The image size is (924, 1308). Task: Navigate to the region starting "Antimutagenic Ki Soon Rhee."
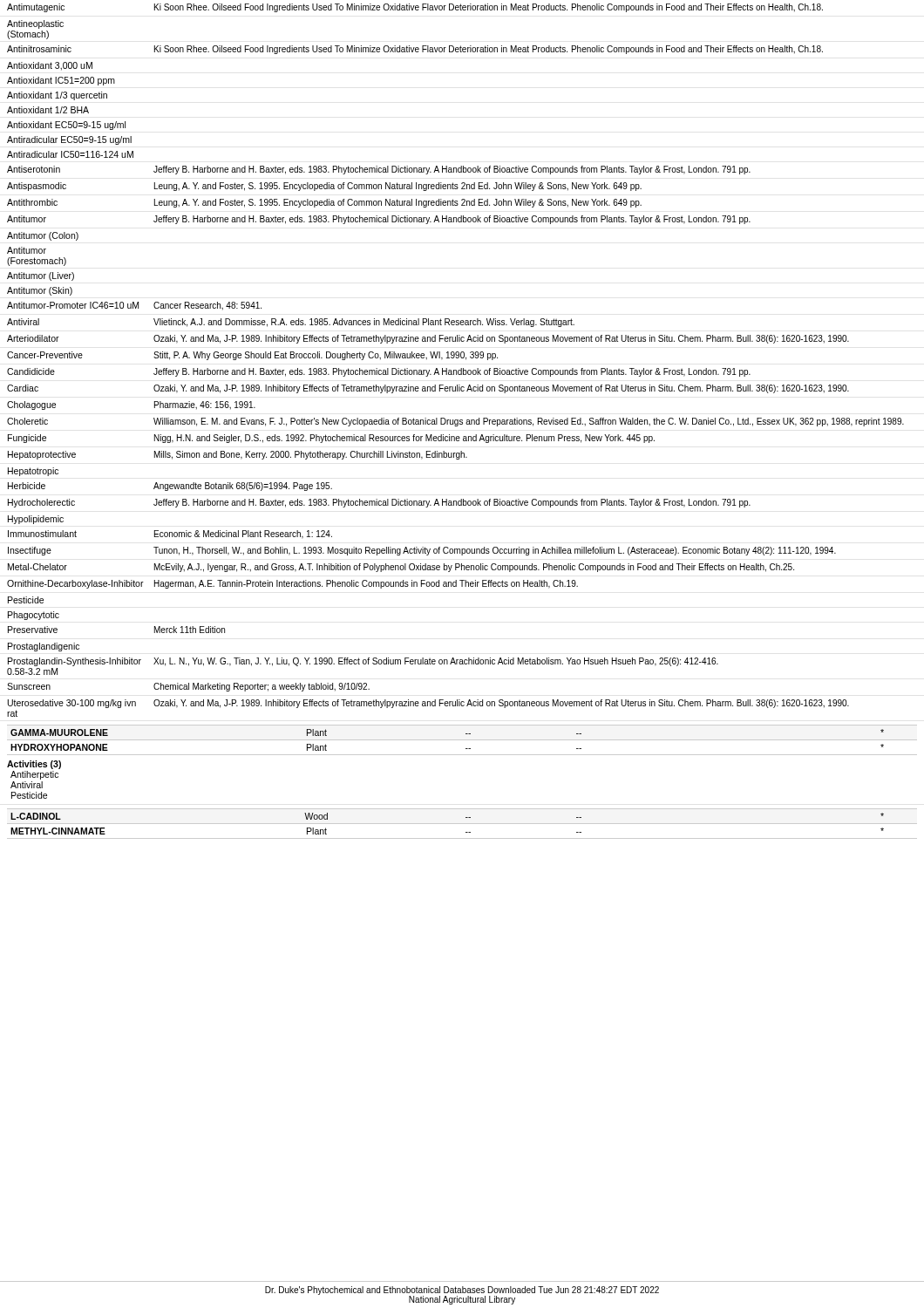462,8
